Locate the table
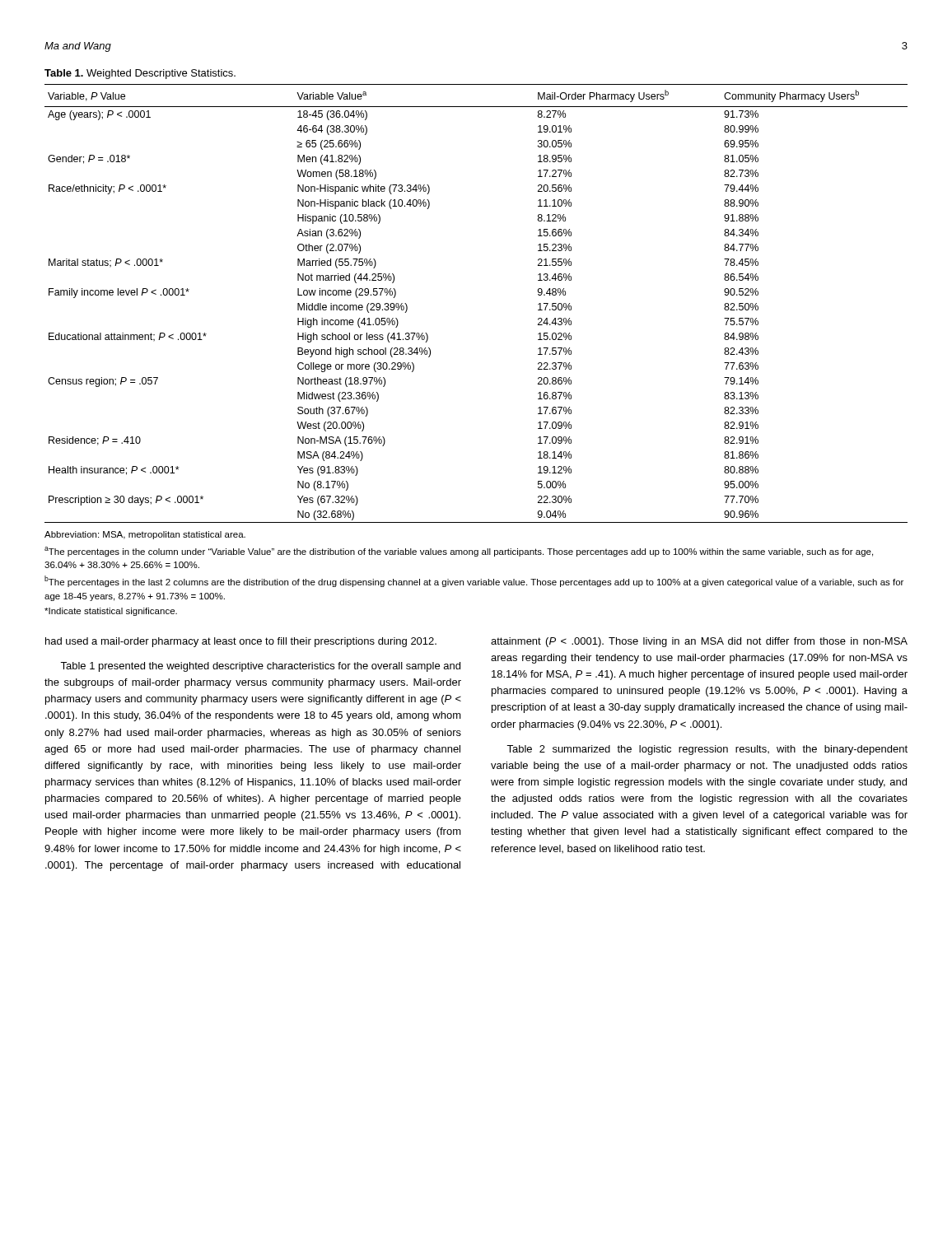 pyautogui.click(x=476, y=303)
